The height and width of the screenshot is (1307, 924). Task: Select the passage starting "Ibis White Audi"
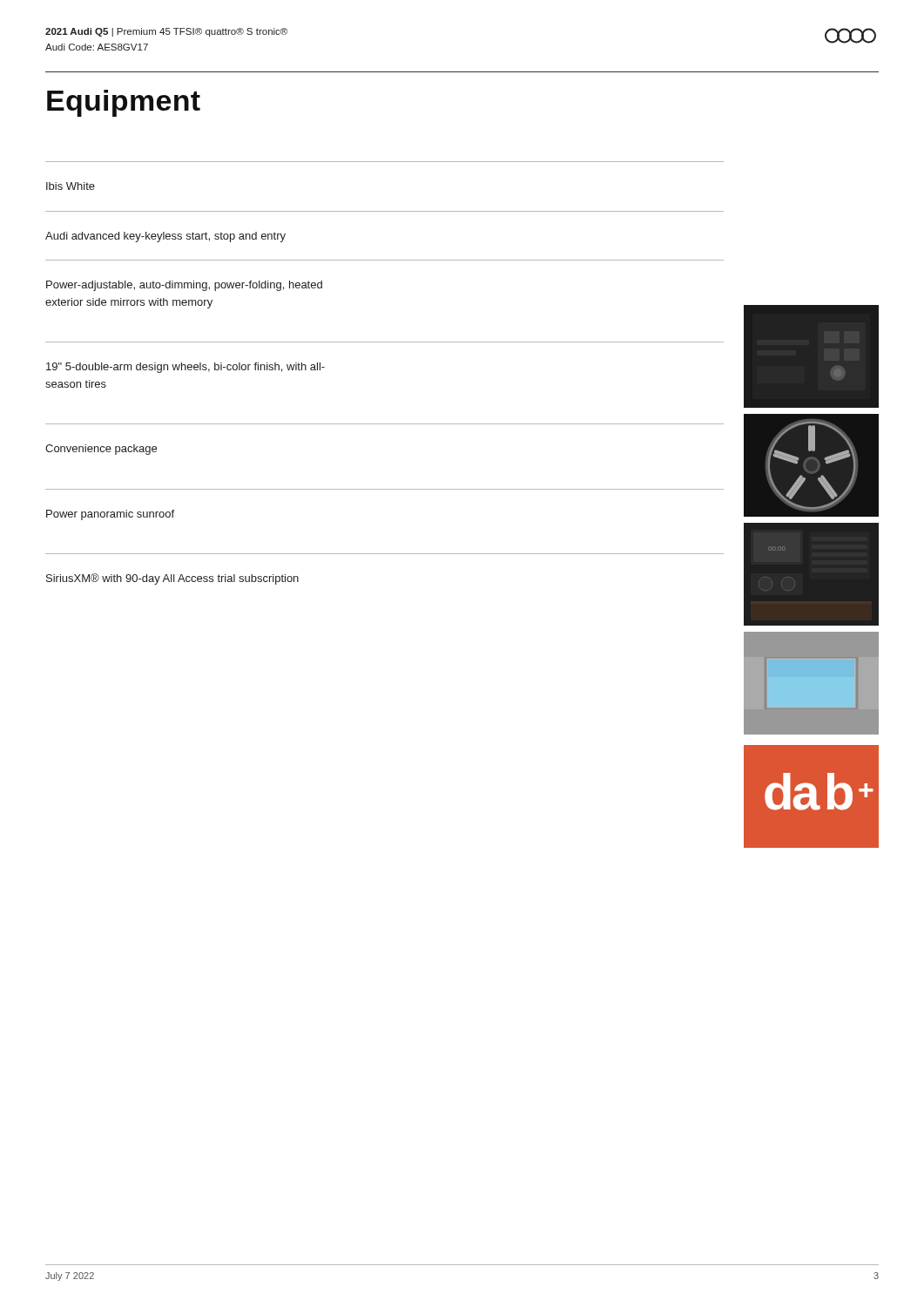pos(71,186)
